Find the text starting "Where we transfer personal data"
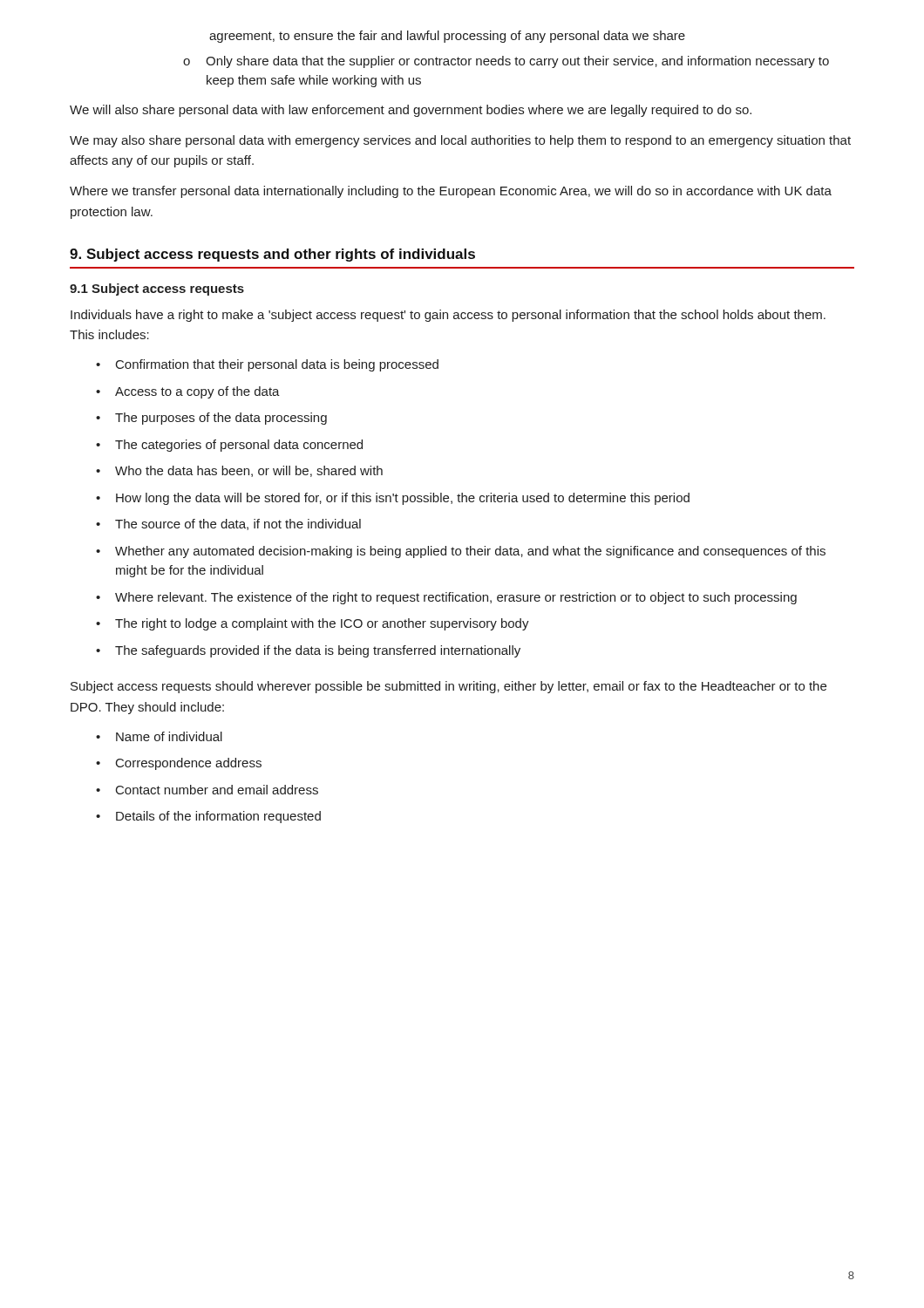The width and height of the screenshot is (924, 1308). [462, 201]
